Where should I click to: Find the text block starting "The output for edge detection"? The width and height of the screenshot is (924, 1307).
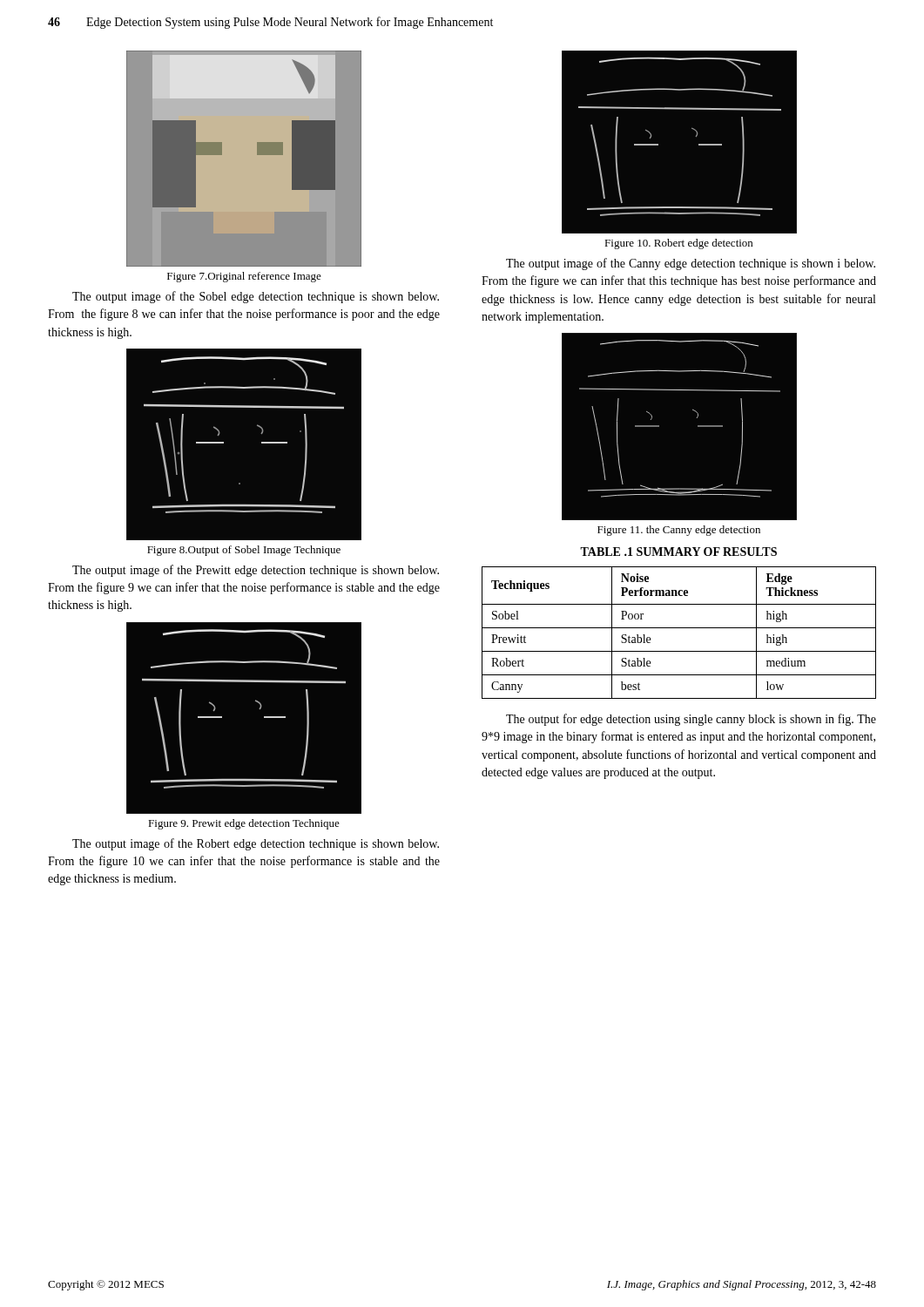click(x=679, y=746)
